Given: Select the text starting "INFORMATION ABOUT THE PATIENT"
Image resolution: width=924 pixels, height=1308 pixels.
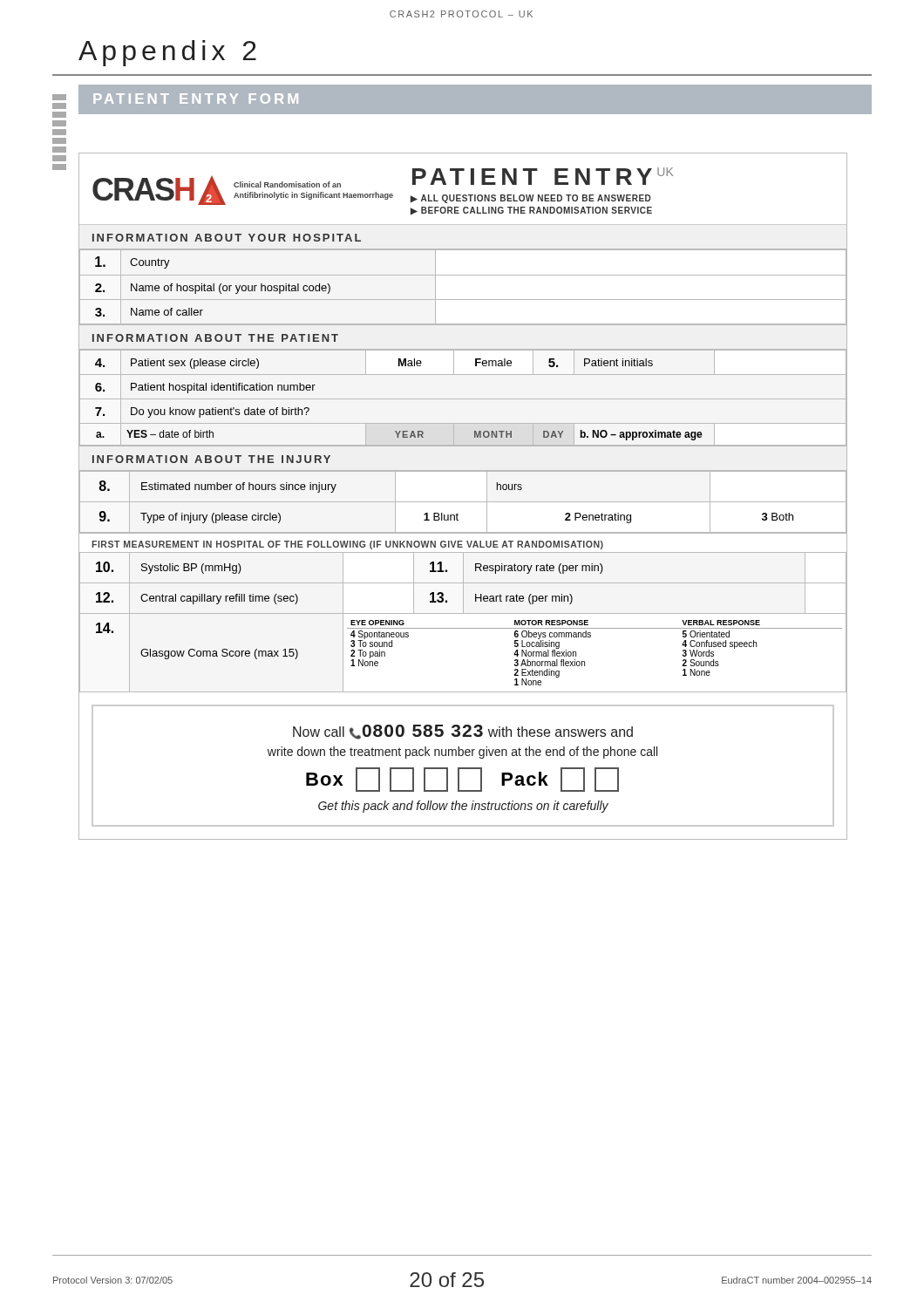Looking at the screenshot, I should 216,338.
